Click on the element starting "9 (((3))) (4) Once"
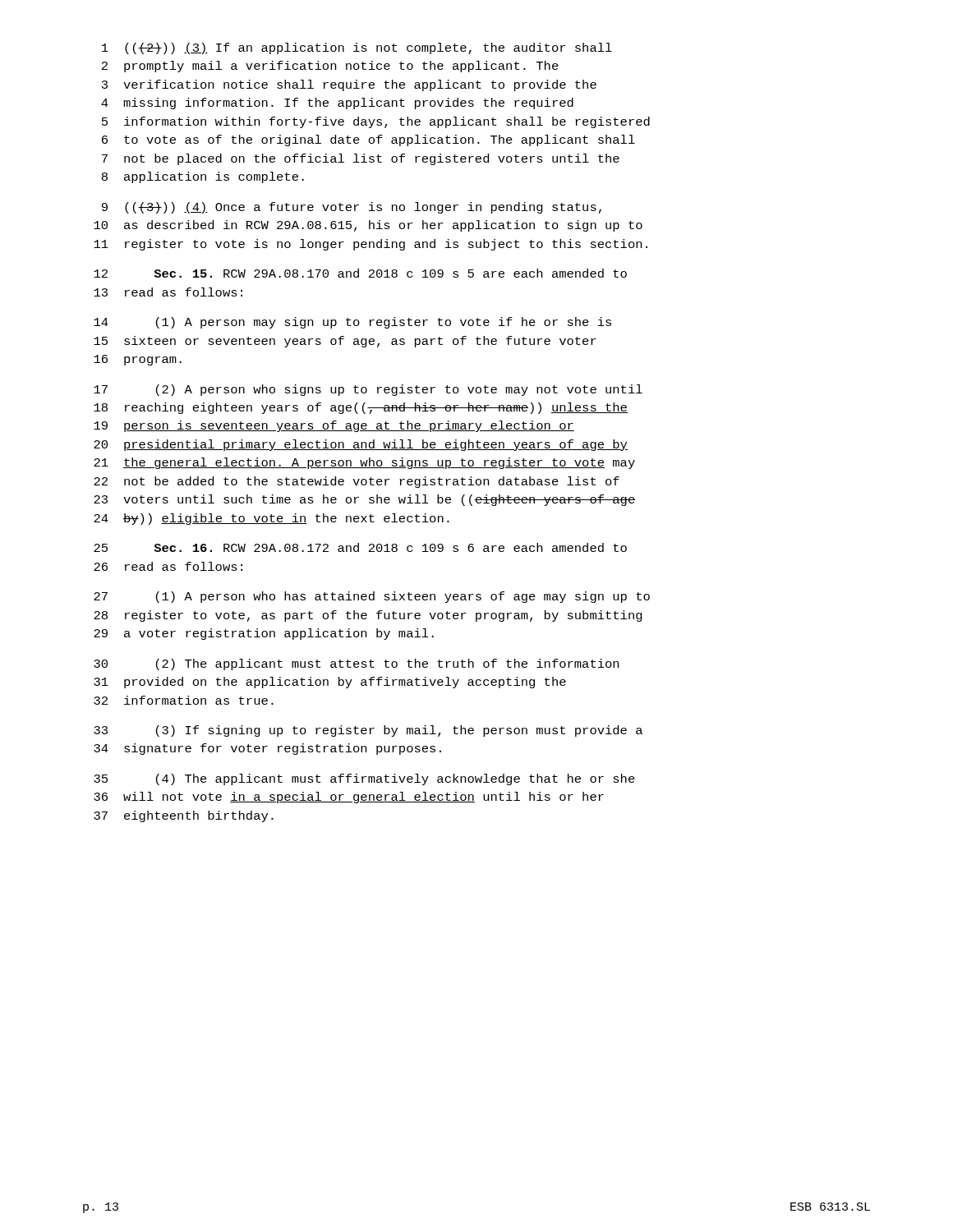The image size is (953, 1232). click(x=476, y=226)
